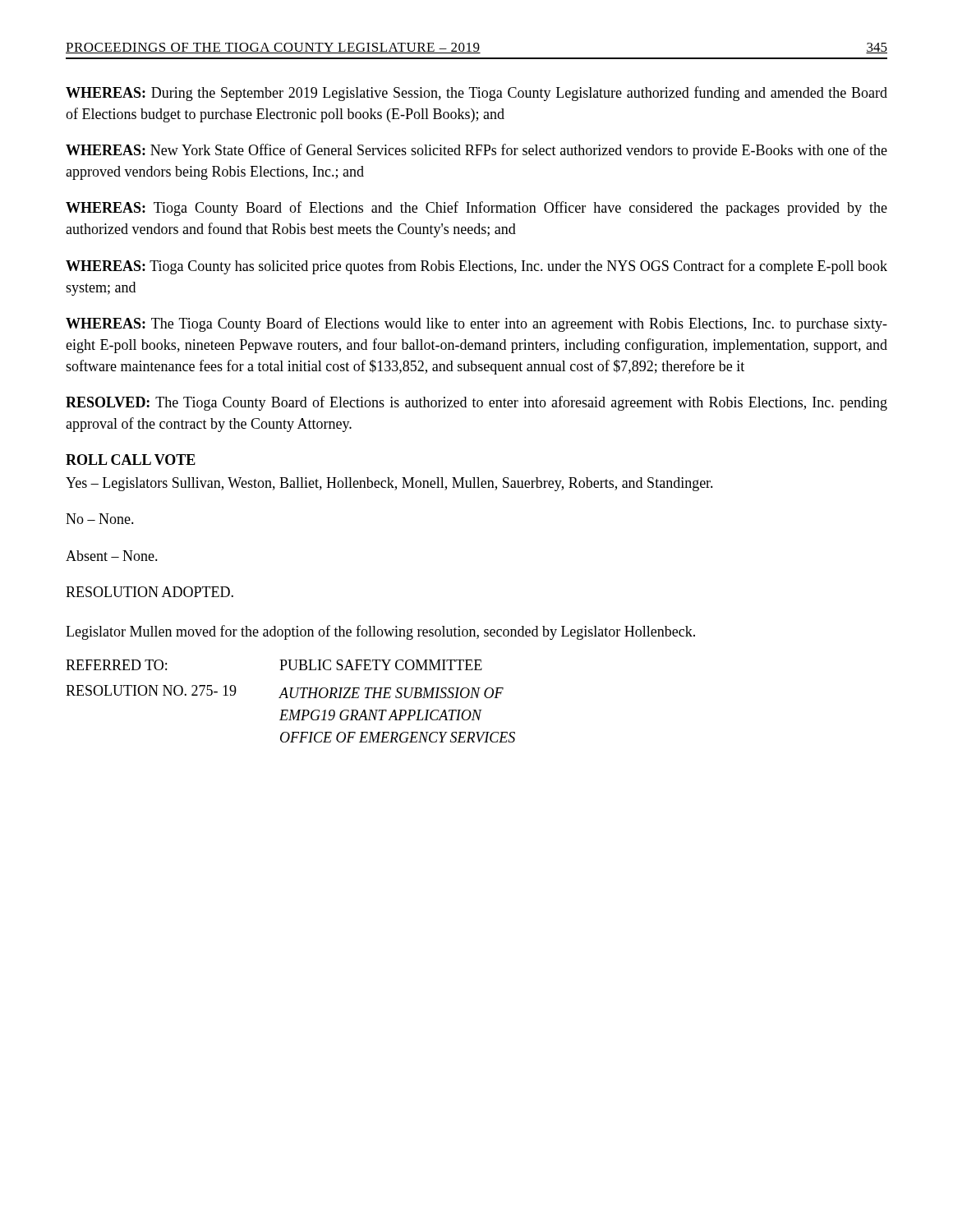953x1232 pixels.
Task: Select the element starting "Absent – None."
Action: coord(112,556)
